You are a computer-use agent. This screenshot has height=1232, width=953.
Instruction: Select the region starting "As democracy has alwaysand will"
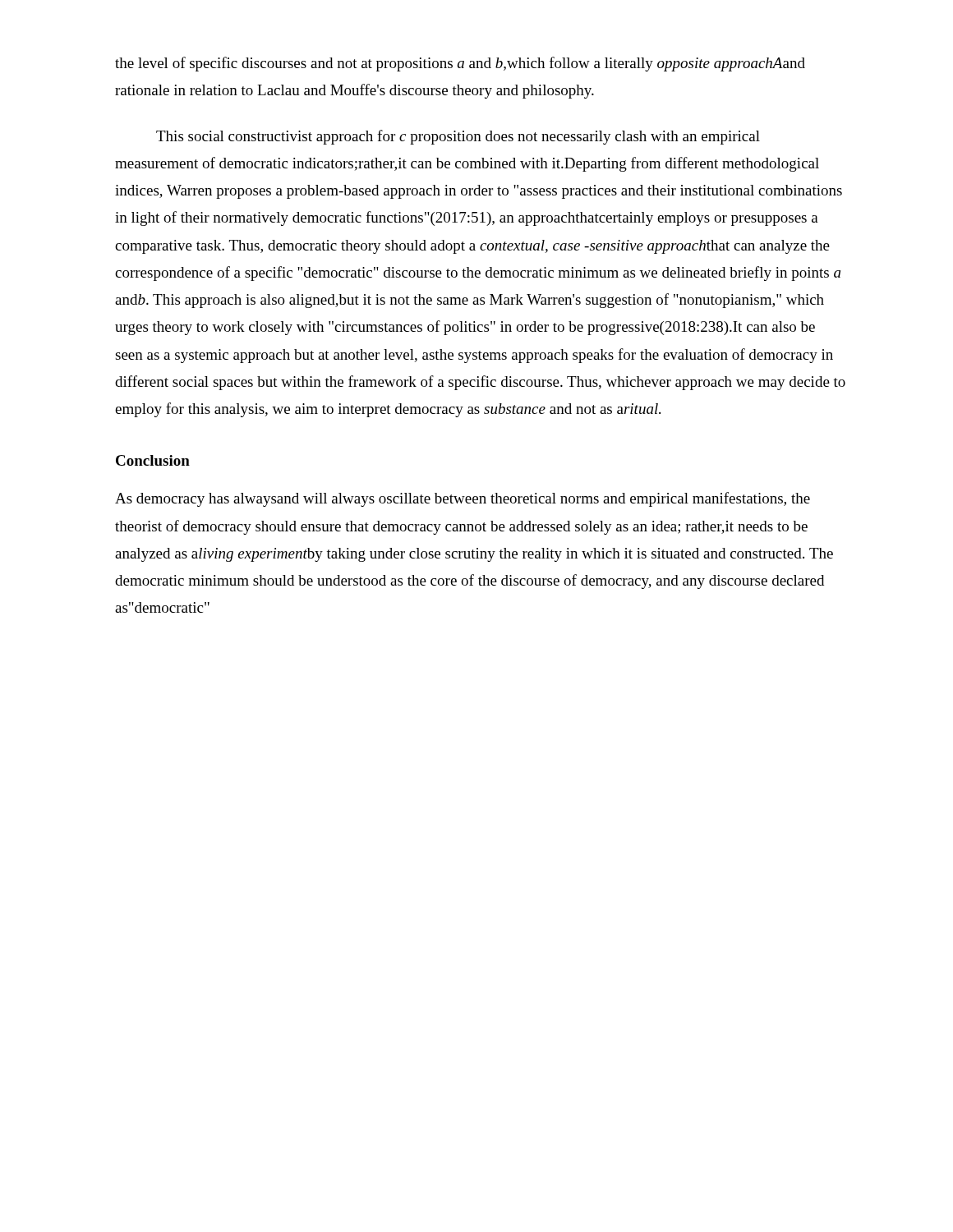(481, 553)
